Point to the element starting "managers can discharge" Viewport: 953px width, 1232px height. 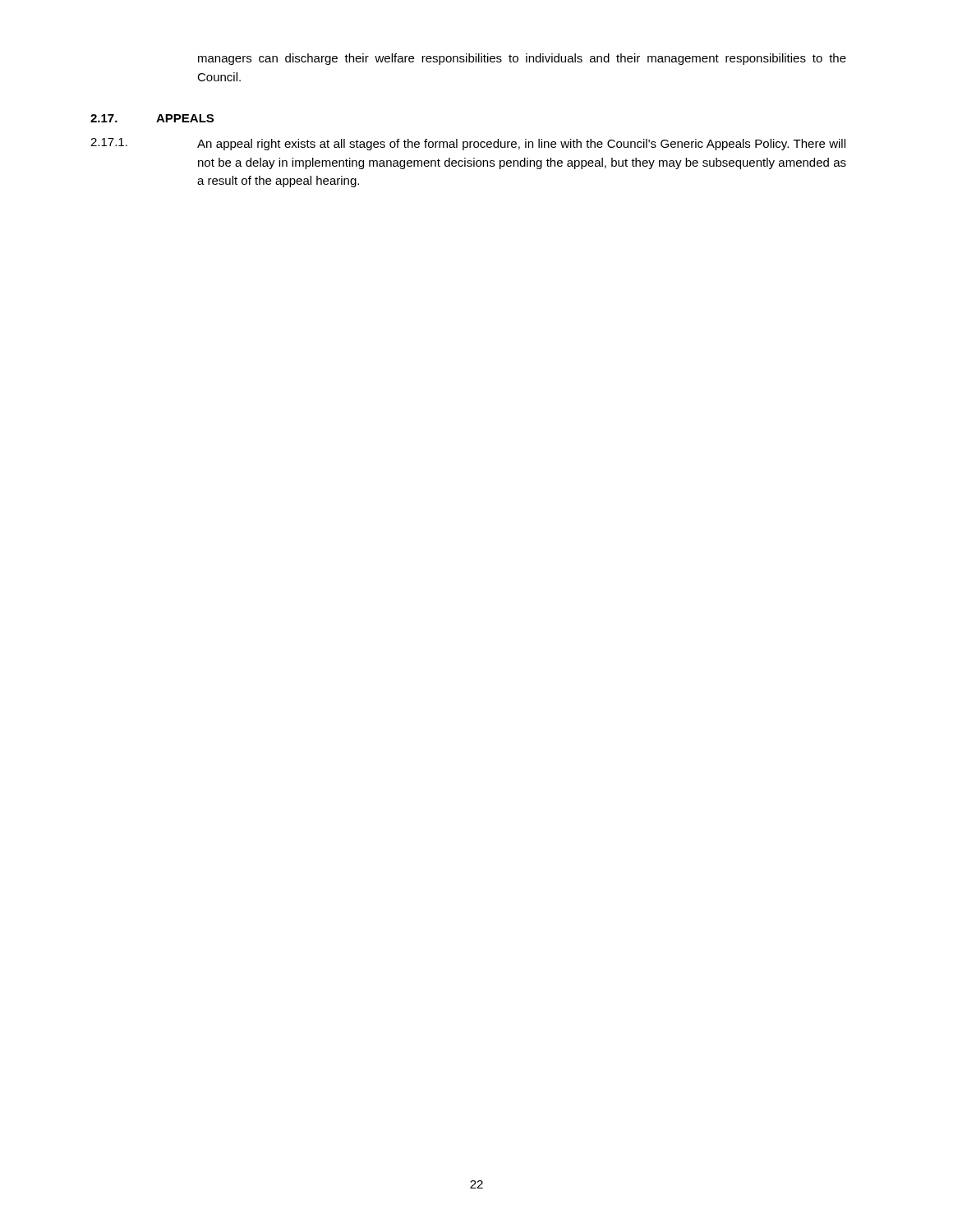[x=522, y=67]
